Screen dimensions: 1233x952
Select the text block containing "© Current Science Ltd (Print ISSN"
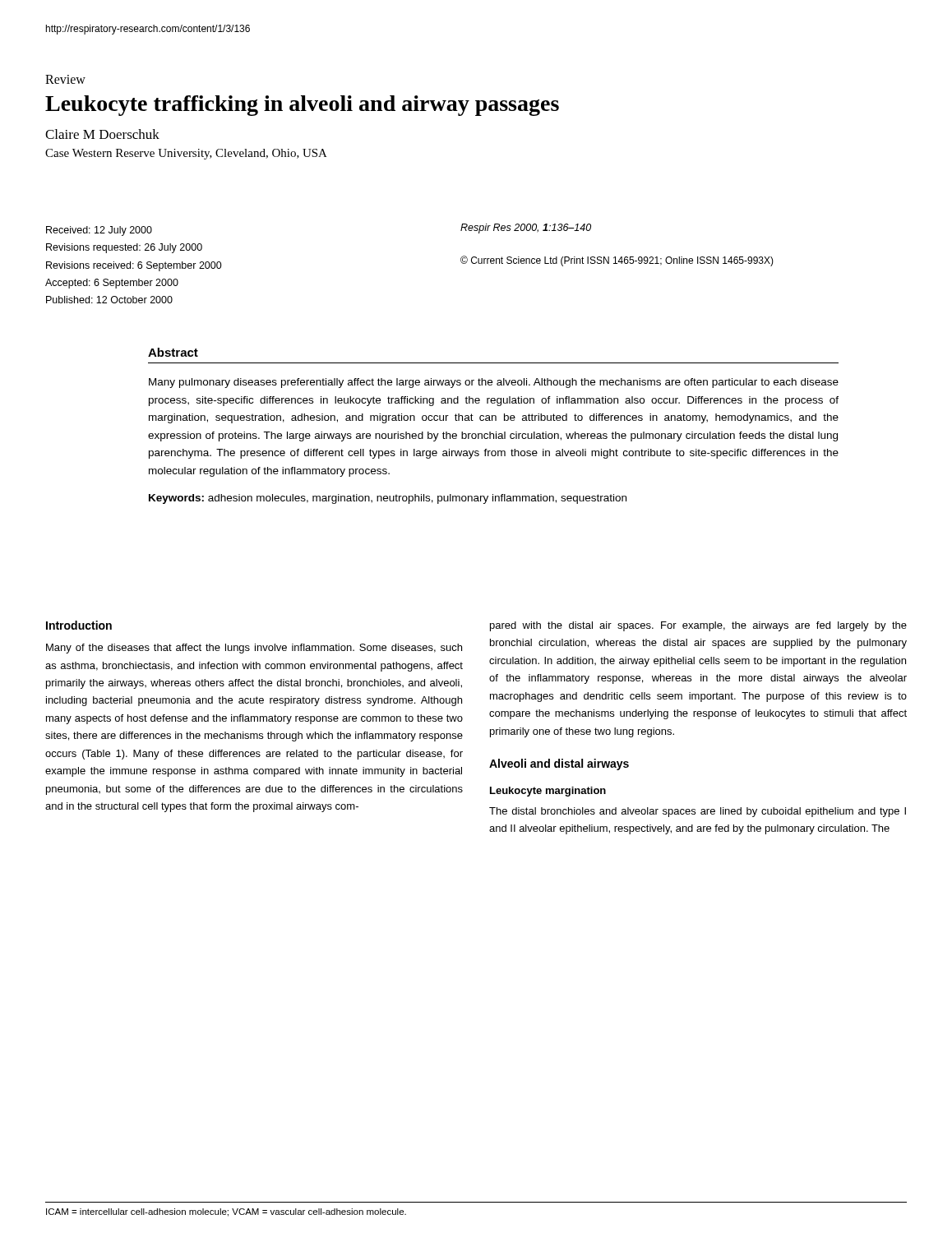pyautogui.click(x=617, y=261)
